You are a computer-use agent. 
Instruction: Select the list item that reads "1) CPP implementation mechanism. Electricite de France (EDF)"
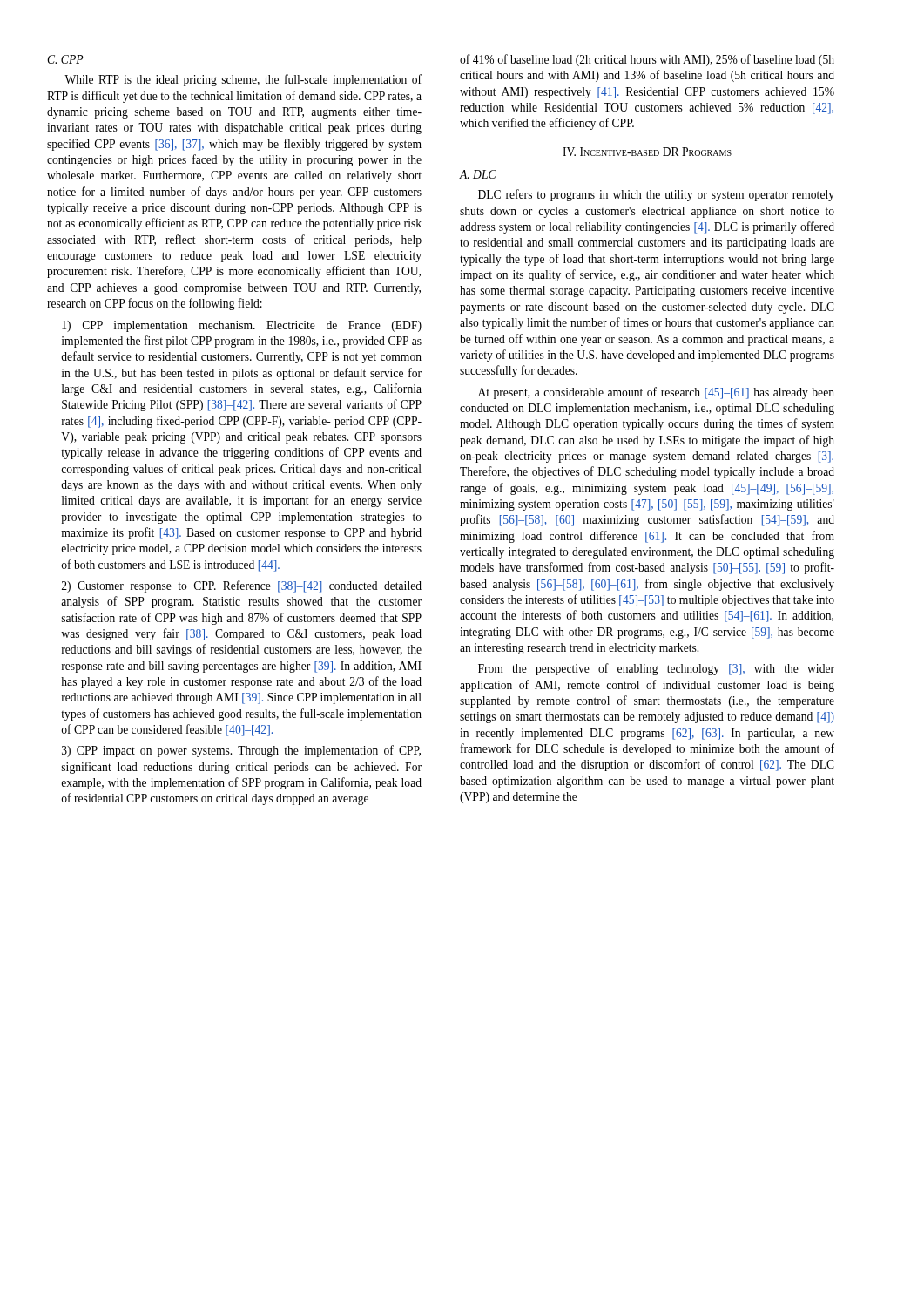pyautogui.click(x=241, y=445)
